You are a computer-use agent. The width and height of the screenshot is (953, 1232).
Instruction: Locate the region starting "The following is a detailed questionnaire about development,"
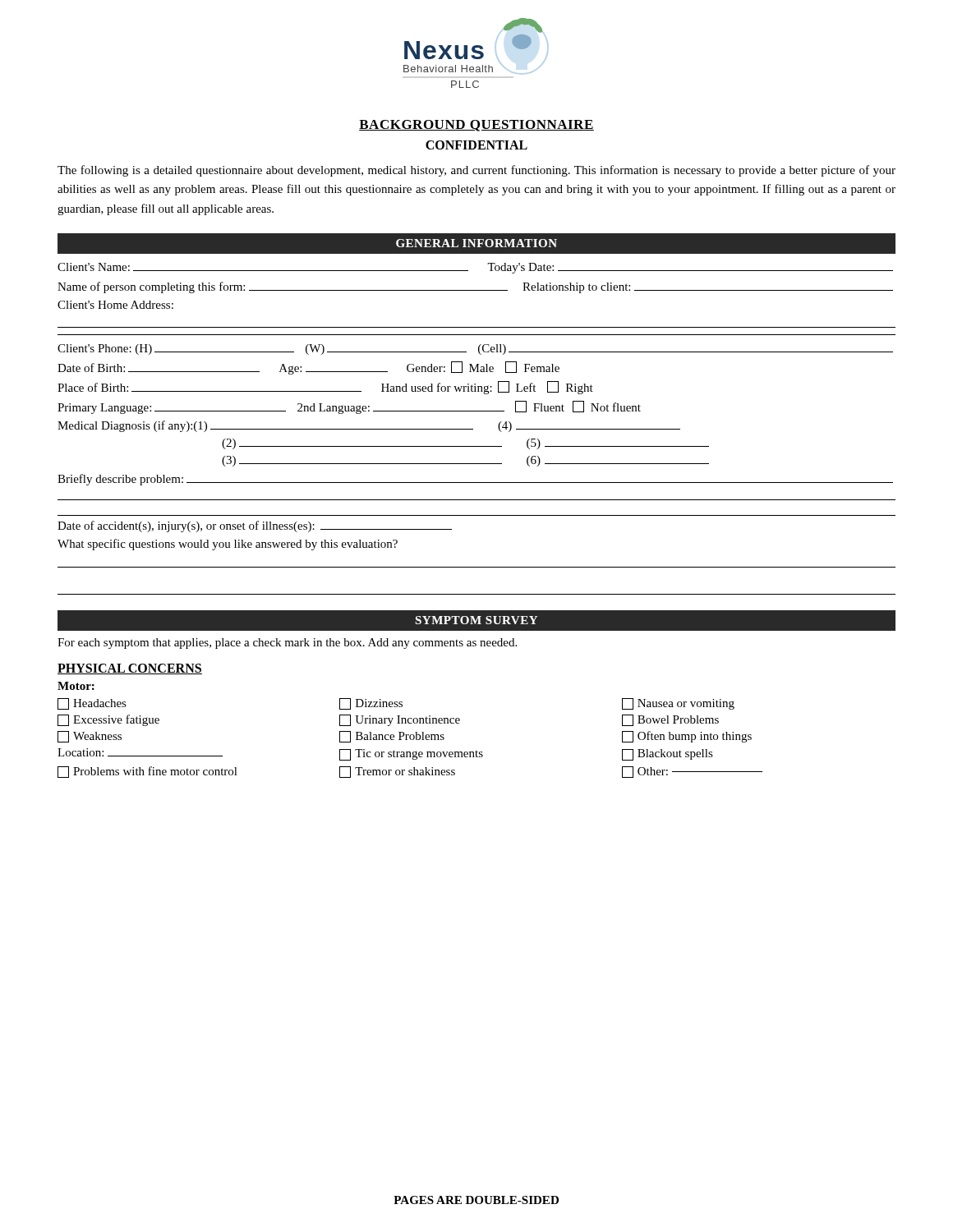coord(476,189)
